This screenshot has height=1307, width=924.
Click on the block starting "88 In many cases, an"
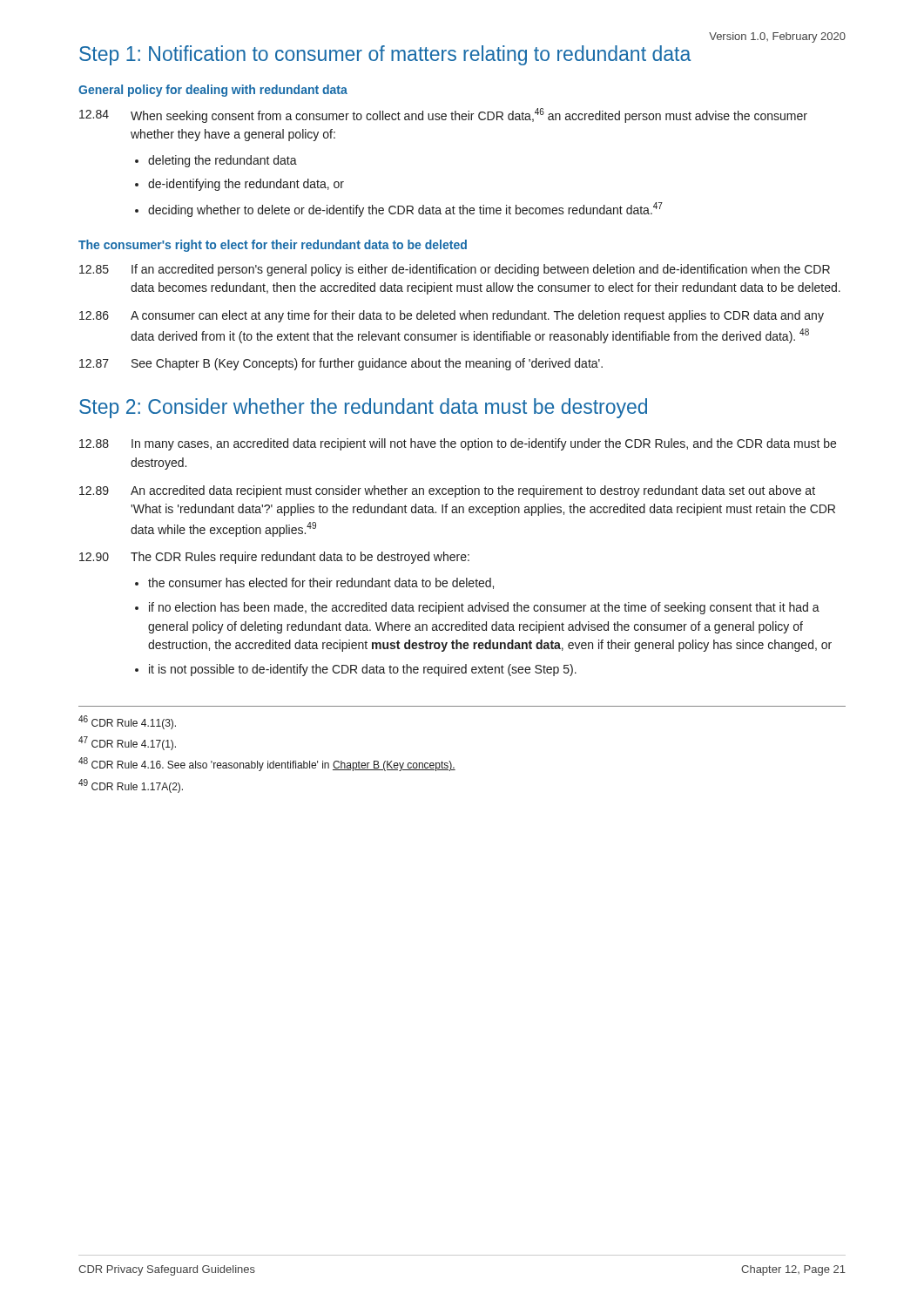pyautogui.click(x=462, y=454)
